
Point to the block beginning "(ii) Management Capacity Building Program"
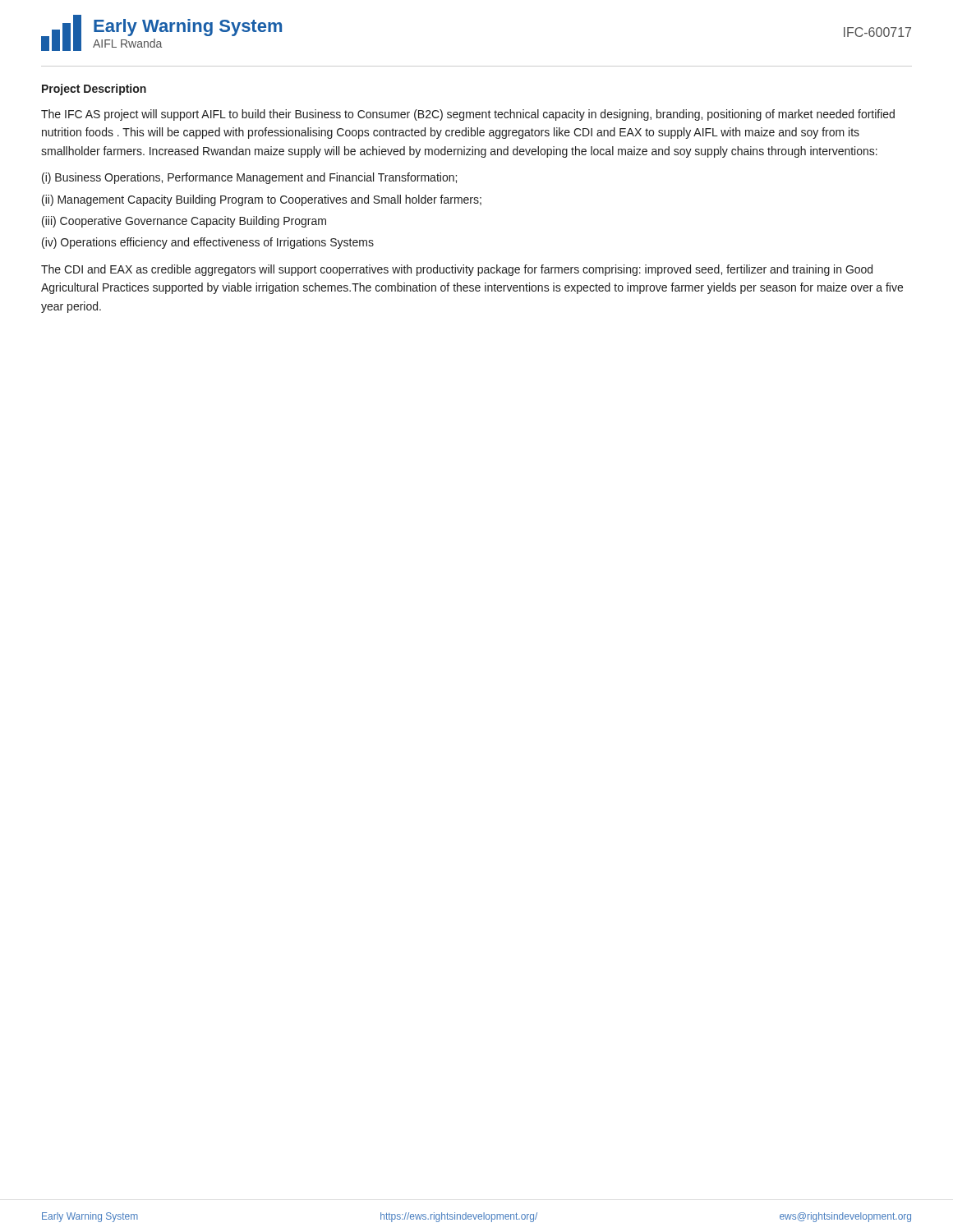click(262, 199)
